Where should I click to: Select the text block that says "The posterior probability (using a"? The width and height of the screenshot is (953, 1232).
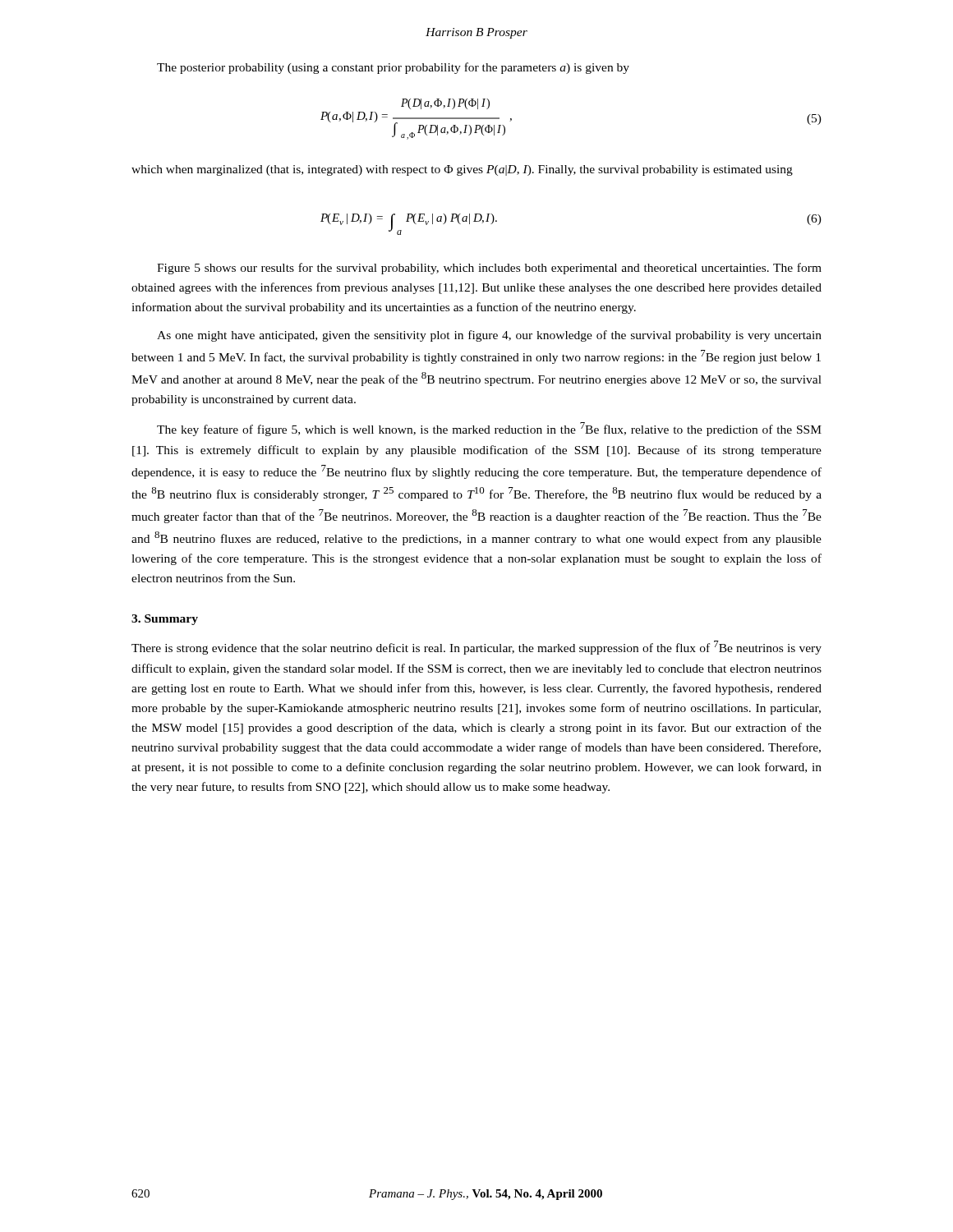(x=393, y=67)
